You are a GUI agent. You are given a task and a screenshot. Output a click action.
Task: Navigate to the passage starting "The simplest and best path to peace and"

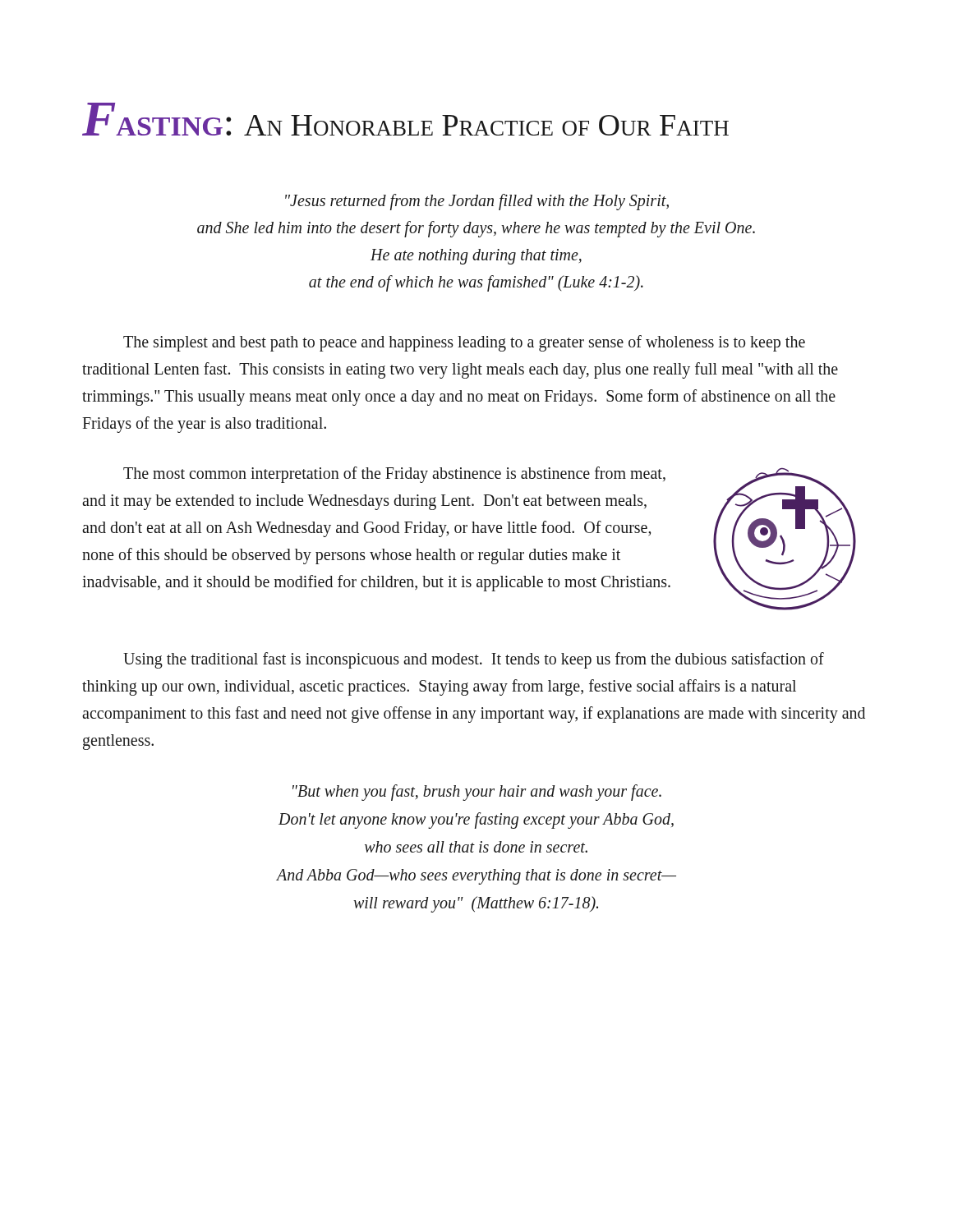(x=460, y=382)
